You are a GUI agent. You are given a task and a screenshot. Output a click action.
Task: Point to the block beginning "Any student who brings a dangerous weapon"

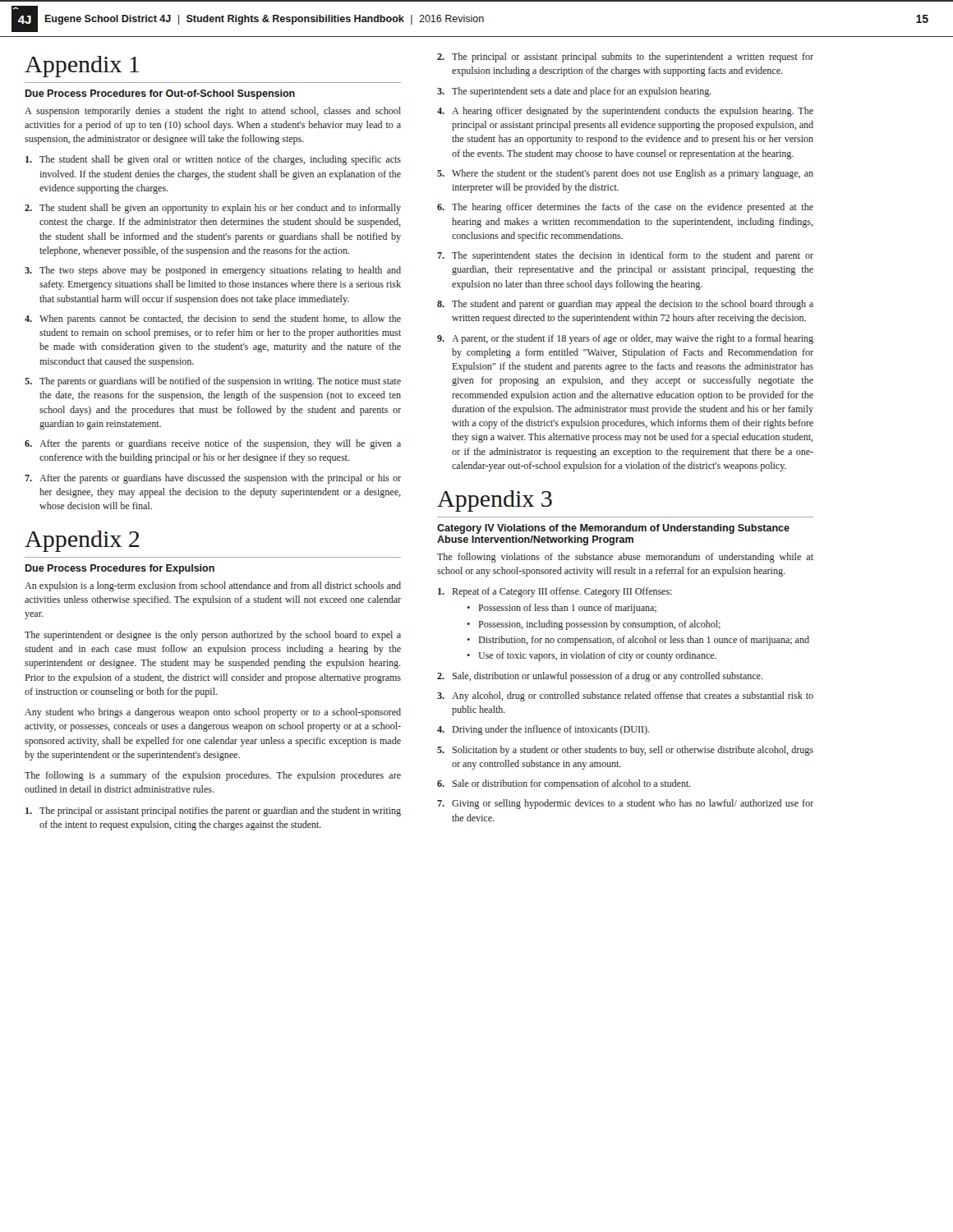click(x=213, y=734)
